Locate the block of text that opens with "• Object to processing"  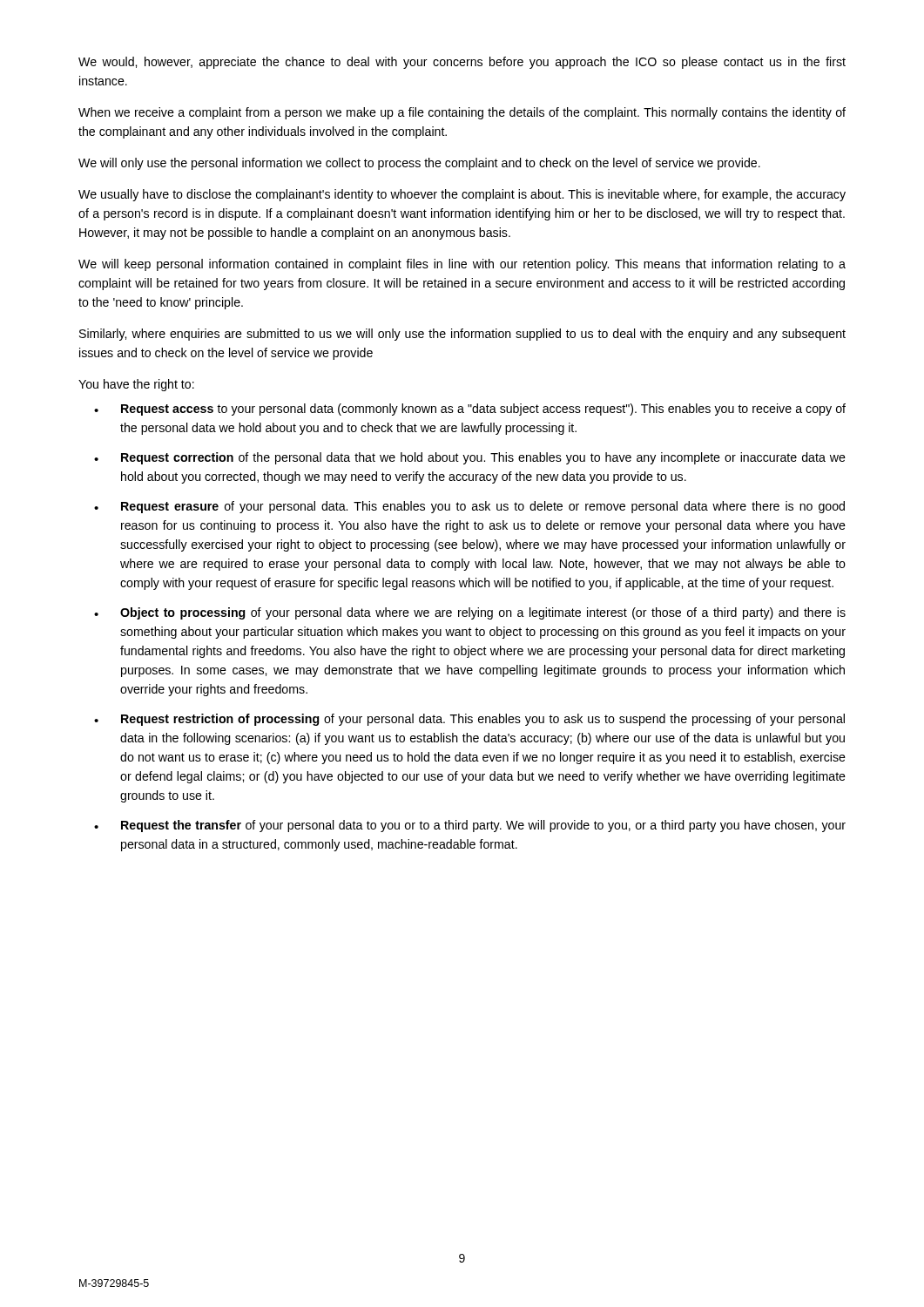click(x=470, y=651)
